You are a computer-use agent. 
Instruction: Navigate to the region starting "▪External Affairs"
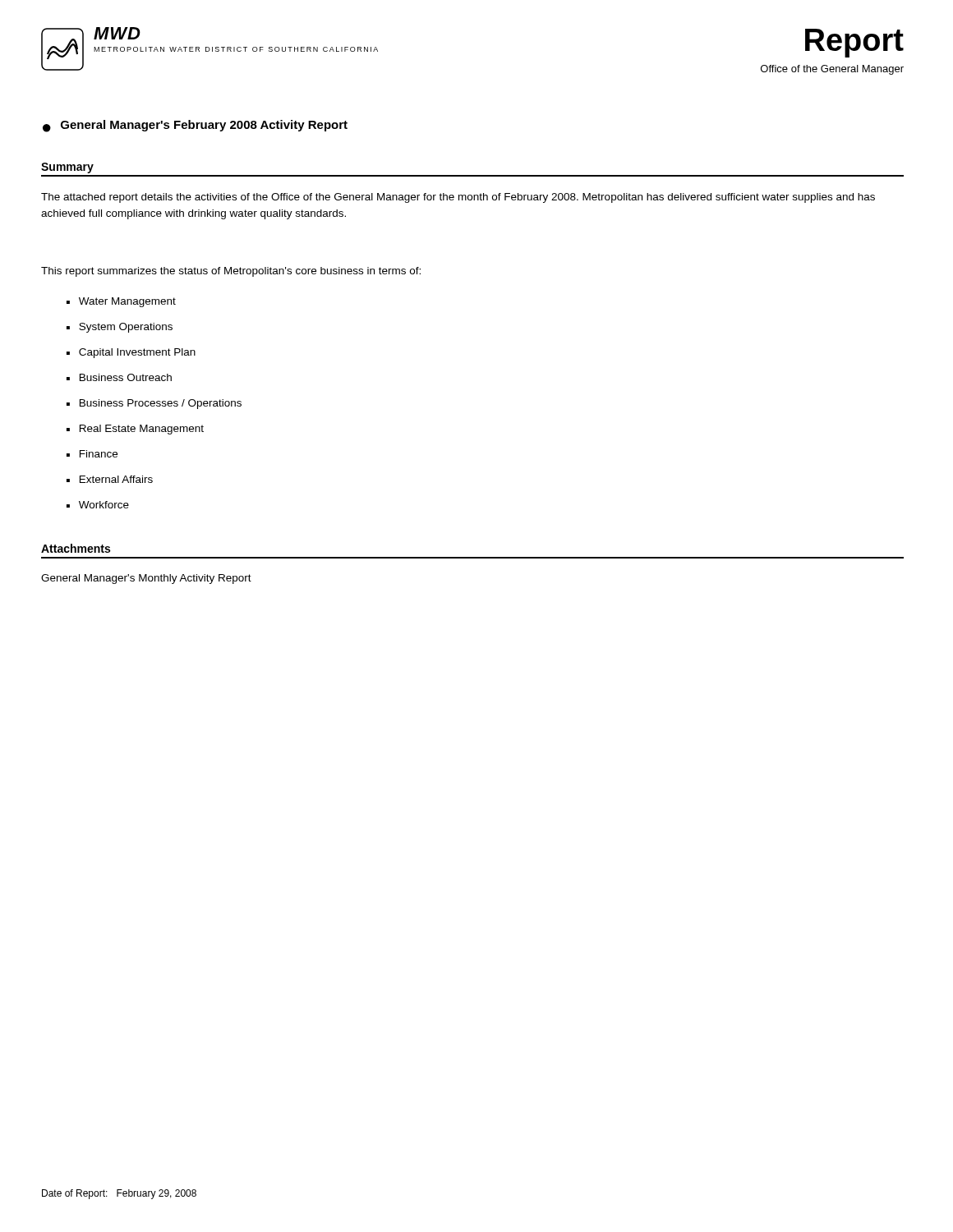point(110,479)
